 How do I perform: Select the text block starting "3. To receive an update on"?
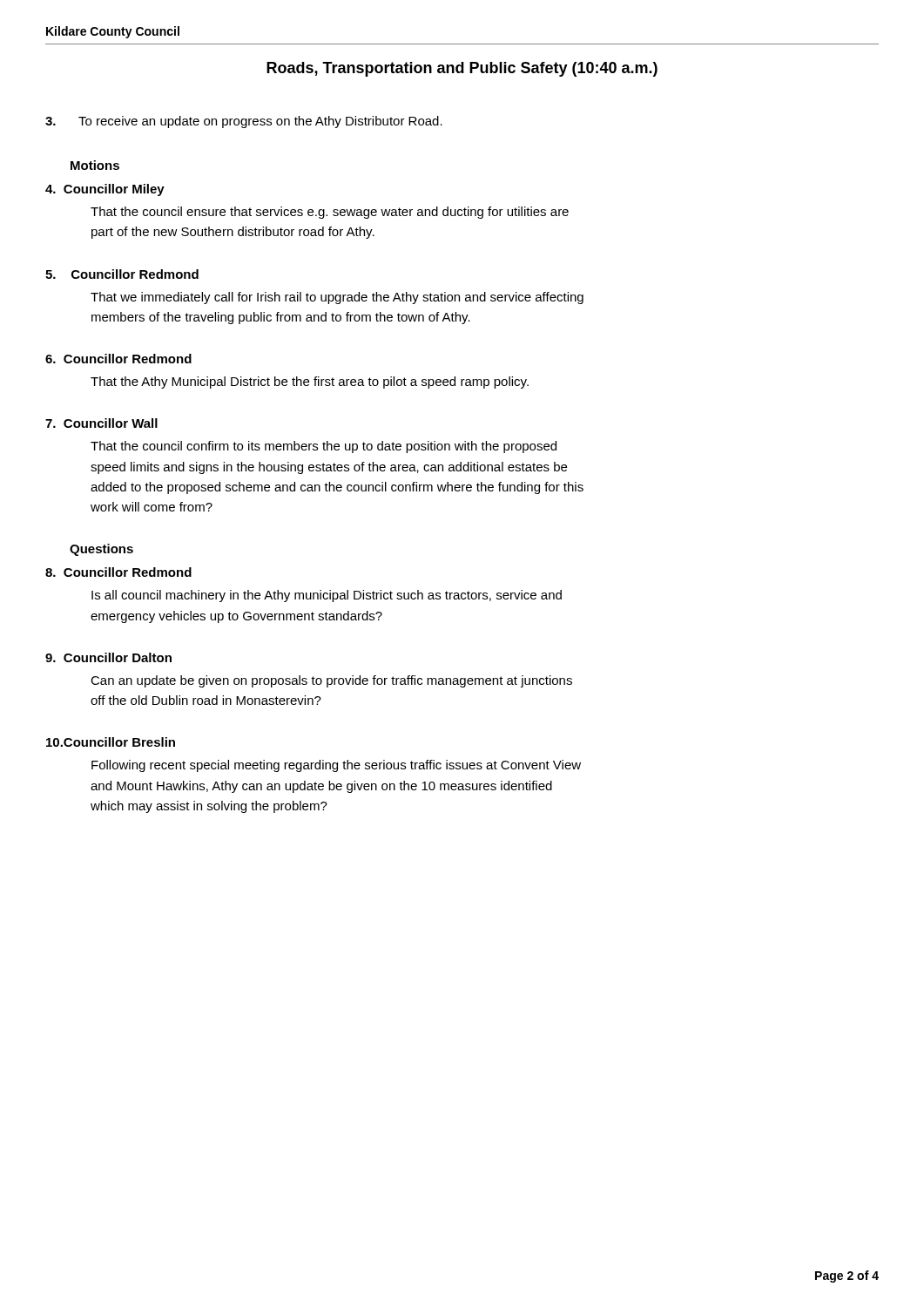[244, 121]
